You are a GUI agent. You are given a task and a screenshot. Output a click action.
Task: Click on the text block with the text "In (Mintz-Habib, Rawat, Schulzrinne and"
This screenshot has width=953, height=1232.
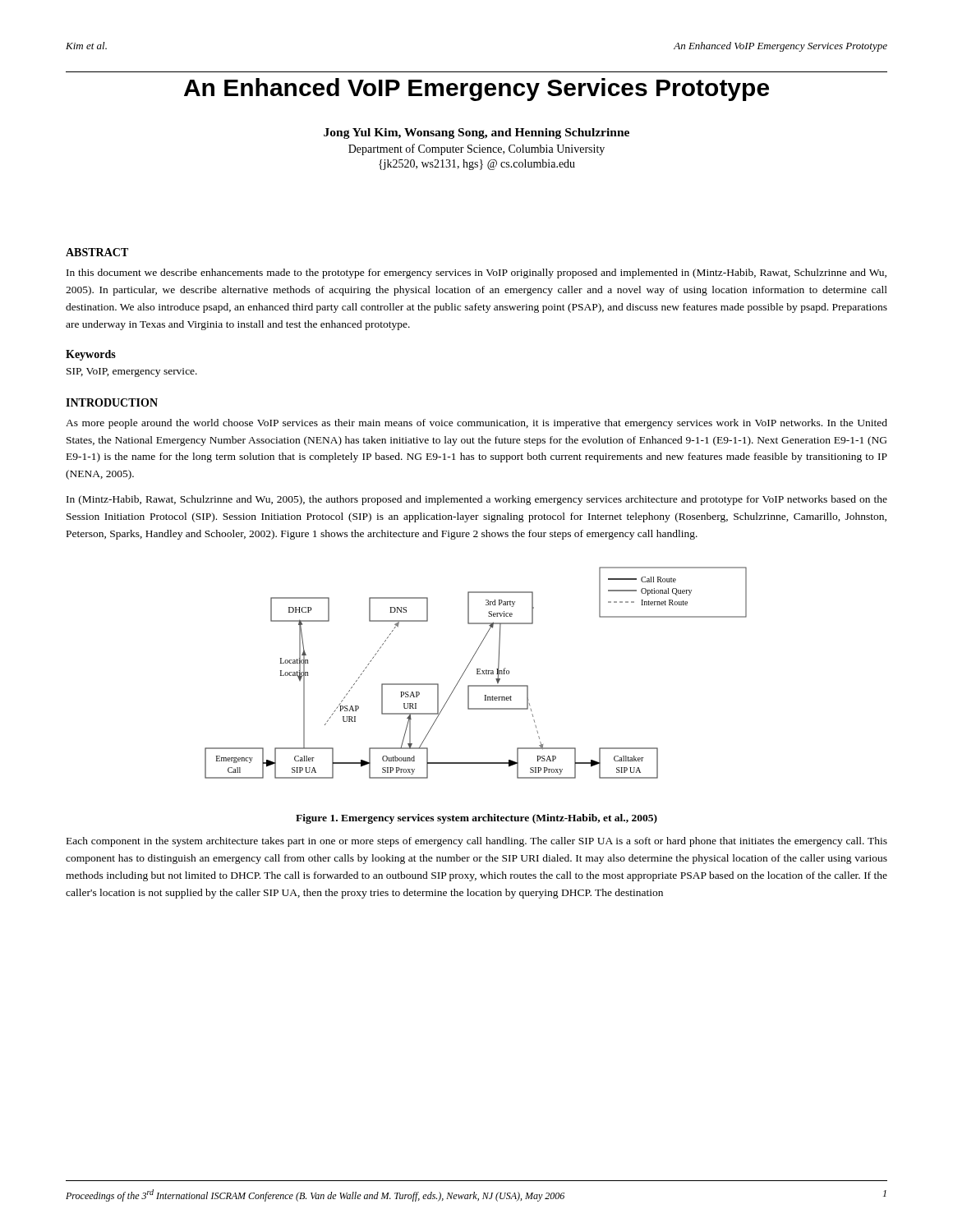pos(476,516)
